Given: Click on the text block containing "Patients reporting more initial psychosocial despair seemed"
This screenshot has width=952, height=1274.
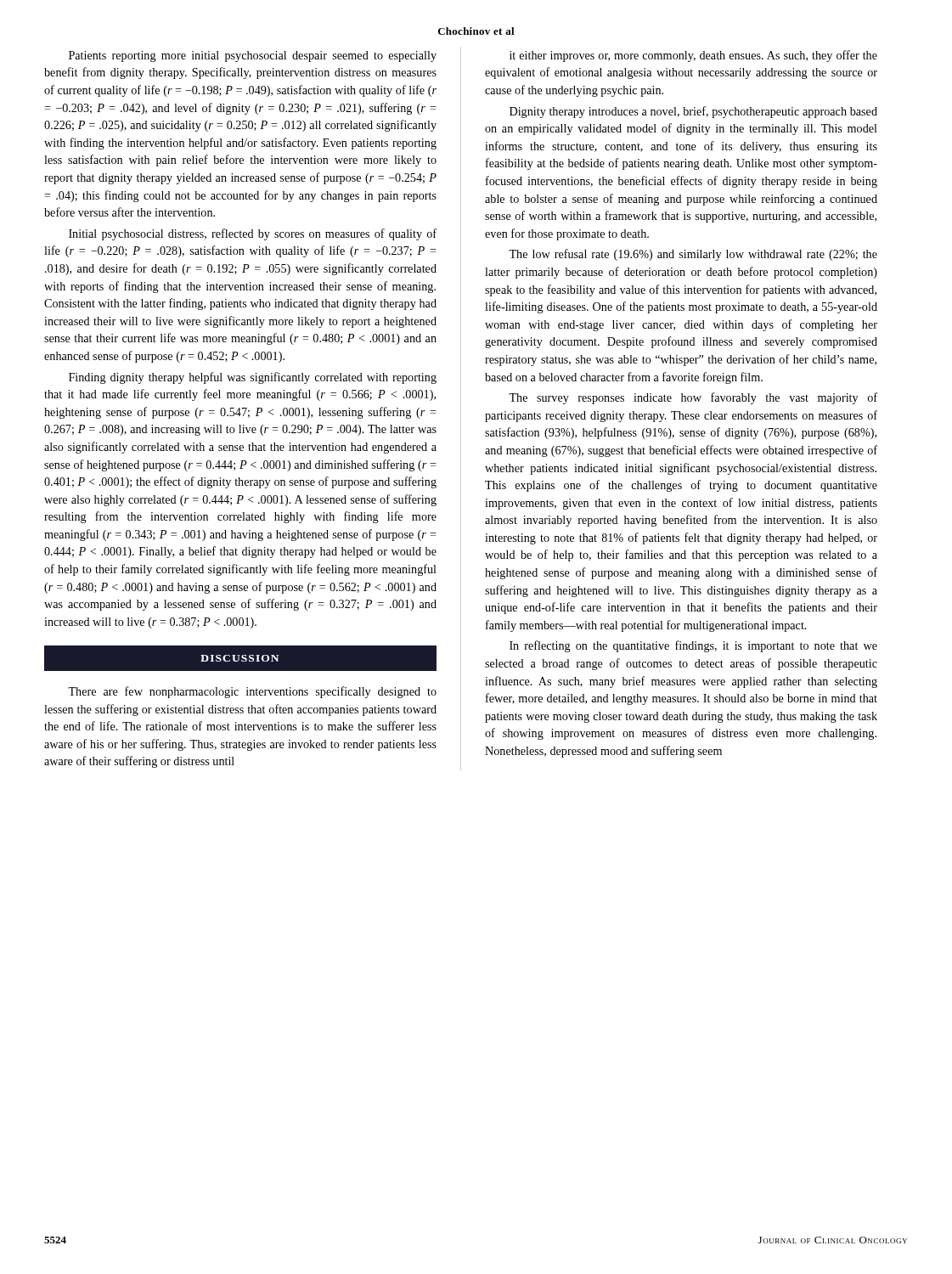Looking at the screenshot, I should coord(240,134).
